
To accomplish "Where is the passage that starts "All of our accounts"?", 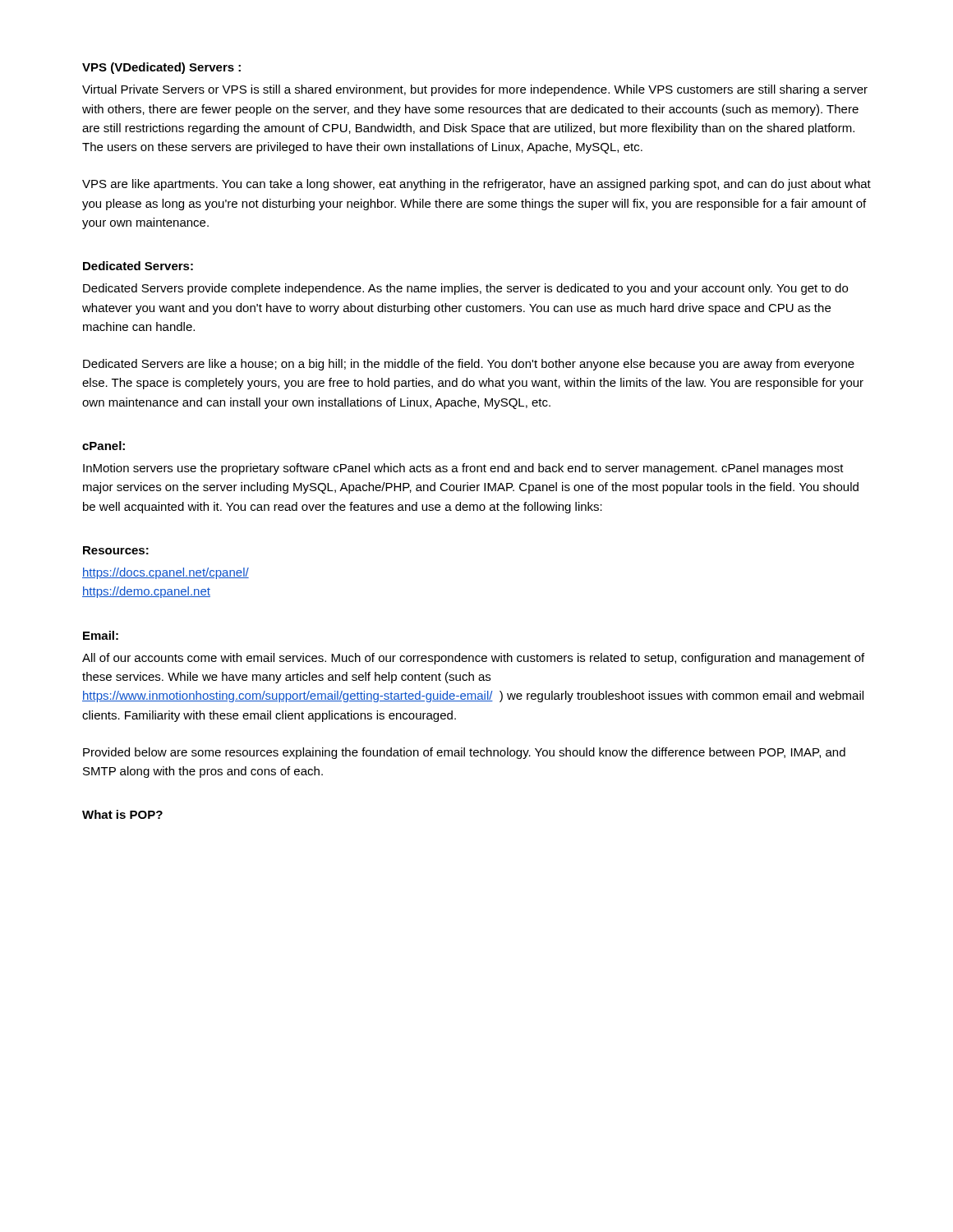I will [473, 686].
